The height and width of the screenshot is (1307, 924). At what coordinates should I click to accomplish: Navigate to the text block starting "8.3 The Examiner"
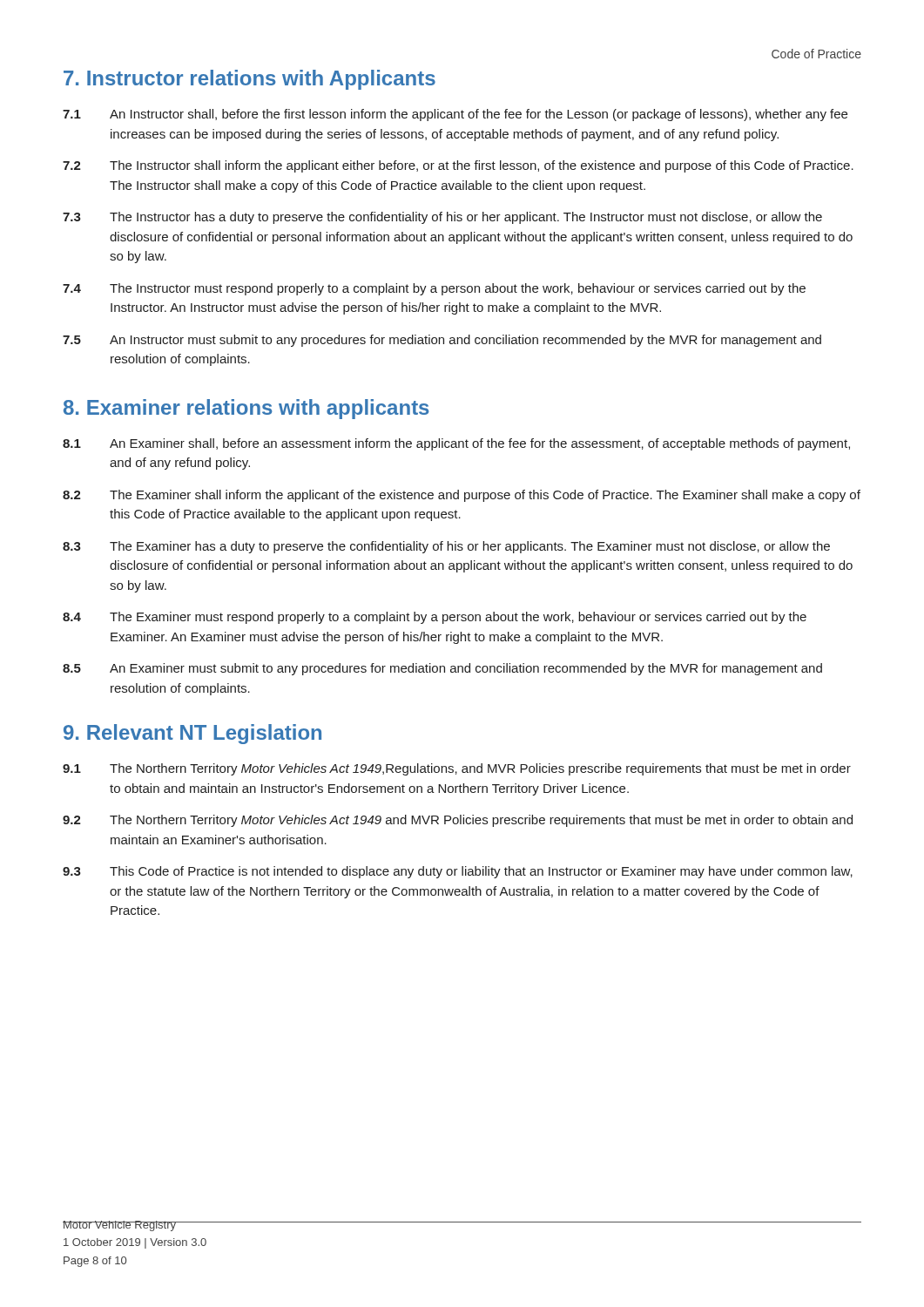point(462,566)
